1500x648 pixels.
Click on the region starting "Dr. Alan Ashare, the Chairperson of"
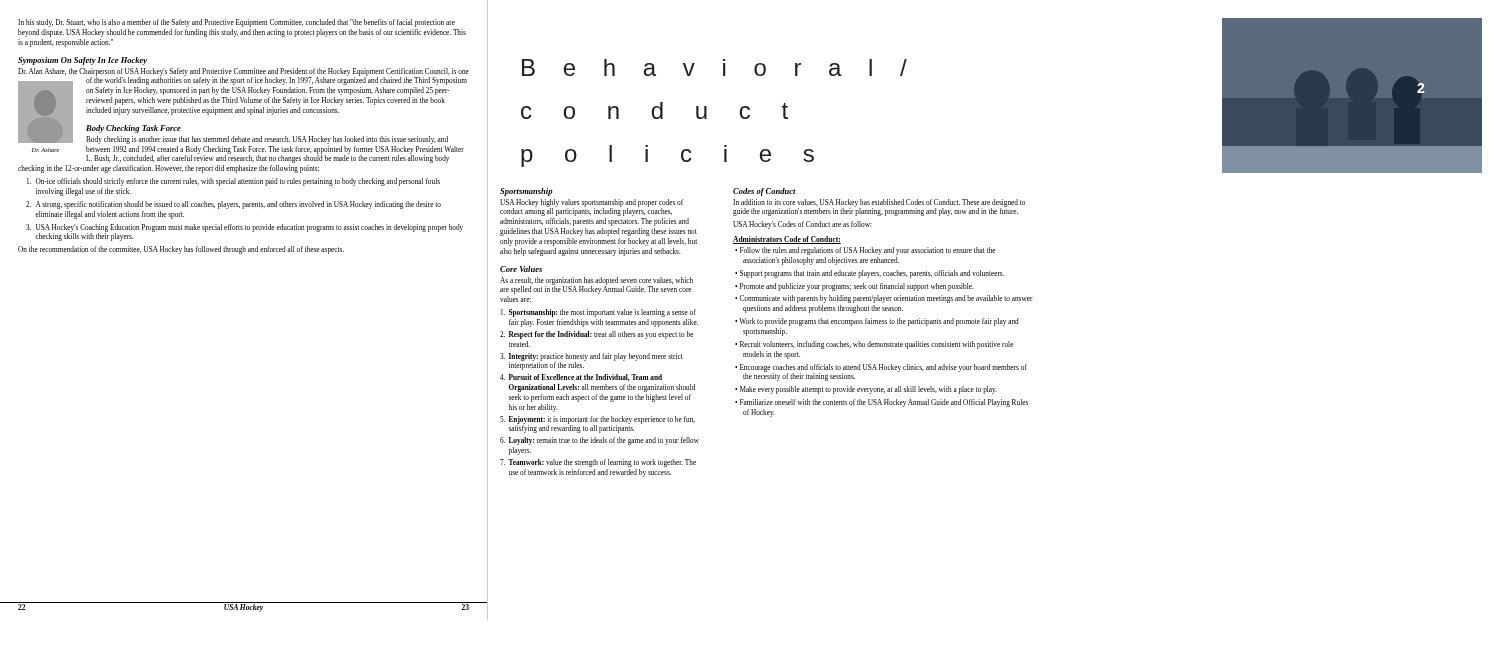pyautogui.click(x=243, y=91)
